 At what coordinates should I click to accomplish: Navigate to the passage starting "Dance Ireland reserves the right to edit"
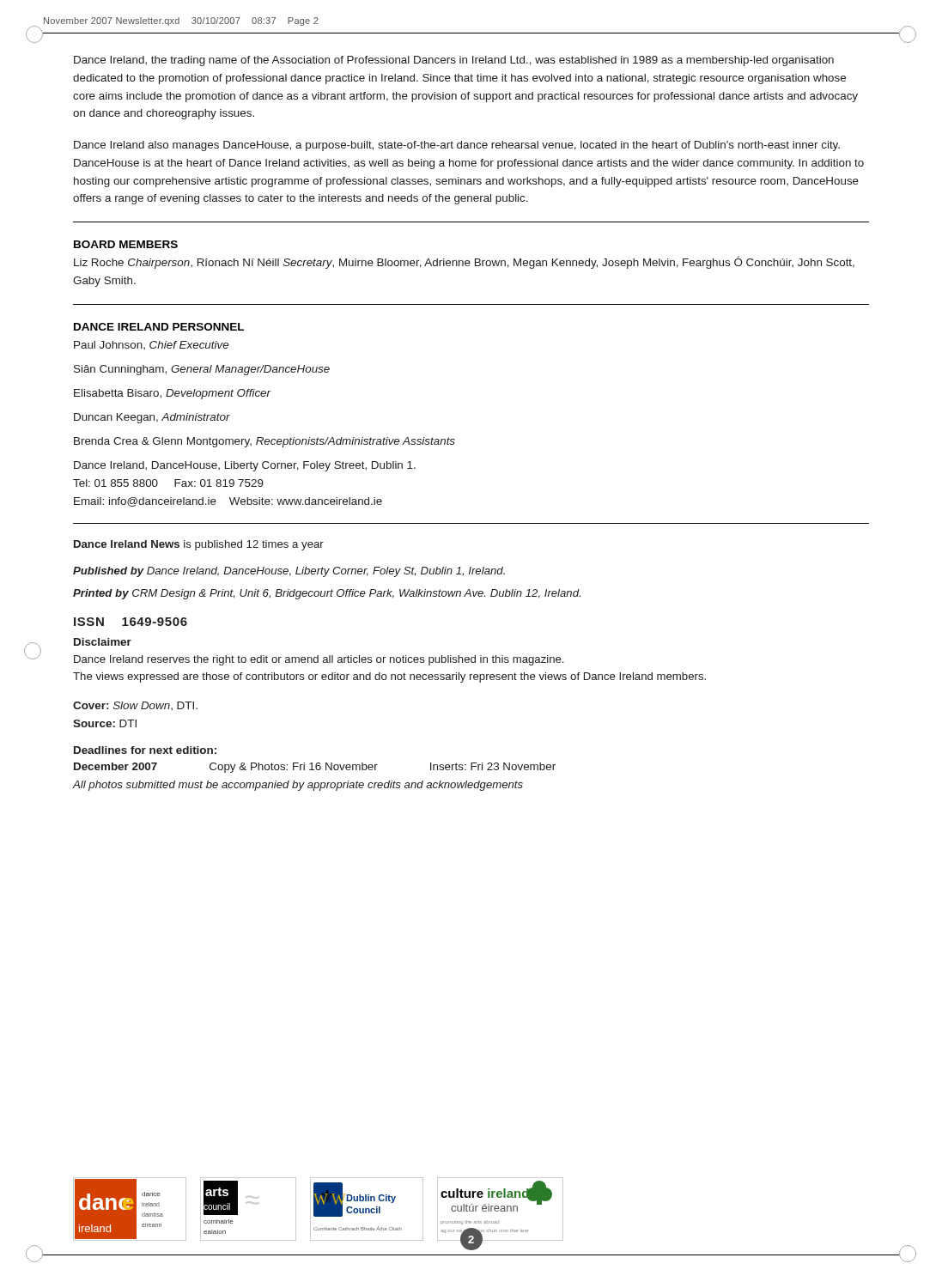click(390, 668)
